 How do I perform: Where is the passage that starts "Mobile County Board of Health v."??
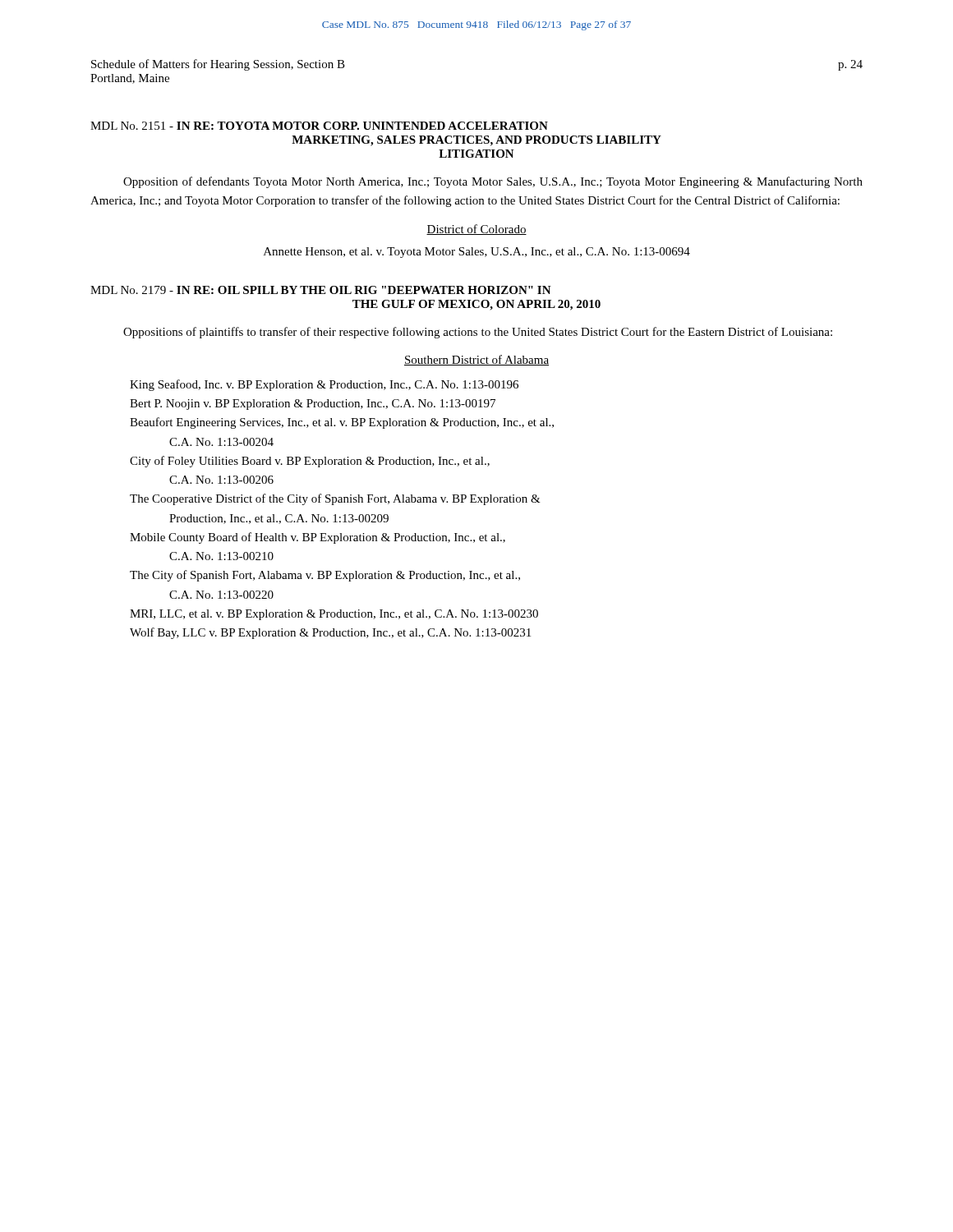pyautogui.click(x=318, y=548)
